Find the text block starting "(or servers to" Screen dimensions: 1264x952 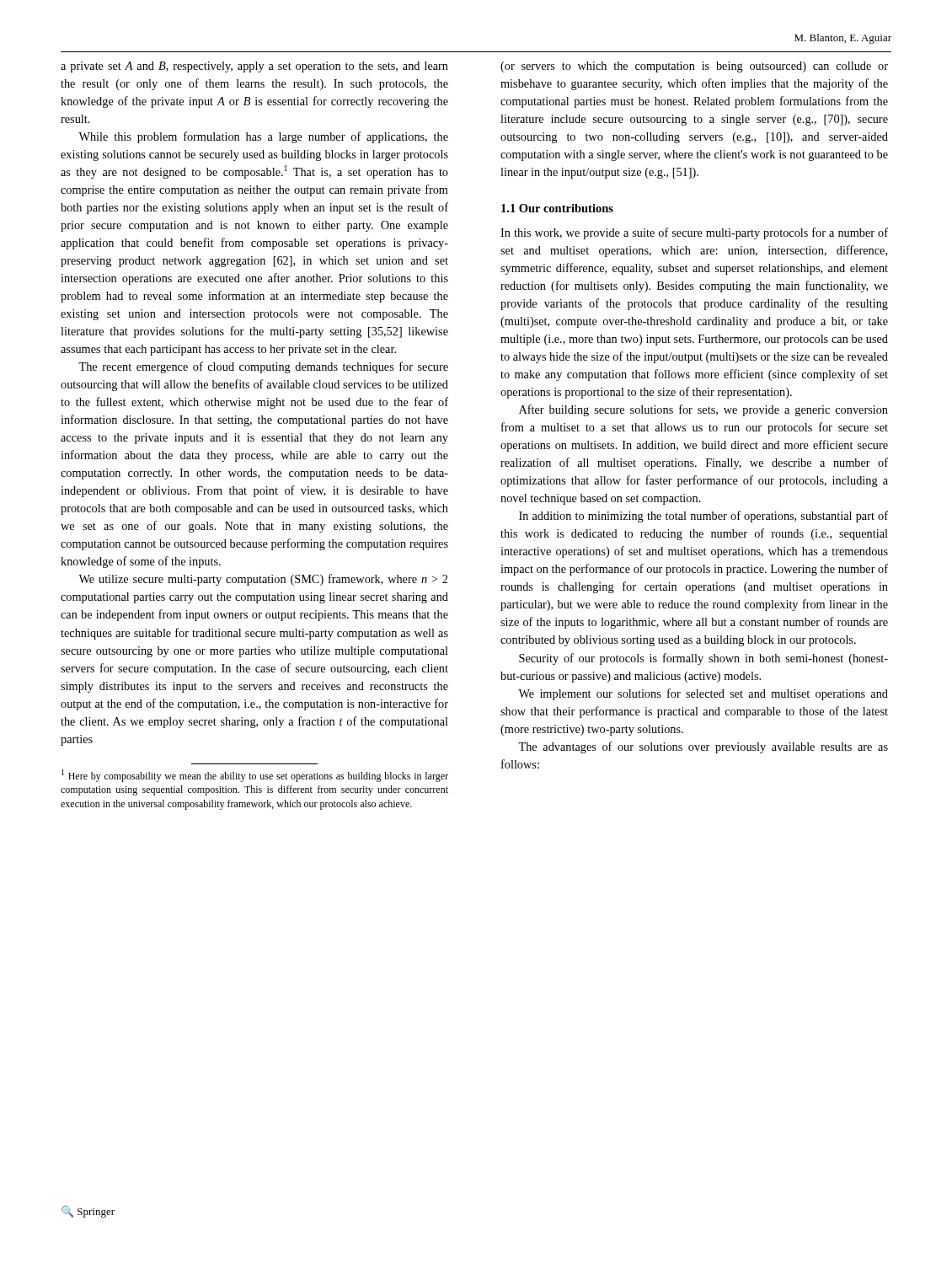pyautogui.click(x=694, y=119)
